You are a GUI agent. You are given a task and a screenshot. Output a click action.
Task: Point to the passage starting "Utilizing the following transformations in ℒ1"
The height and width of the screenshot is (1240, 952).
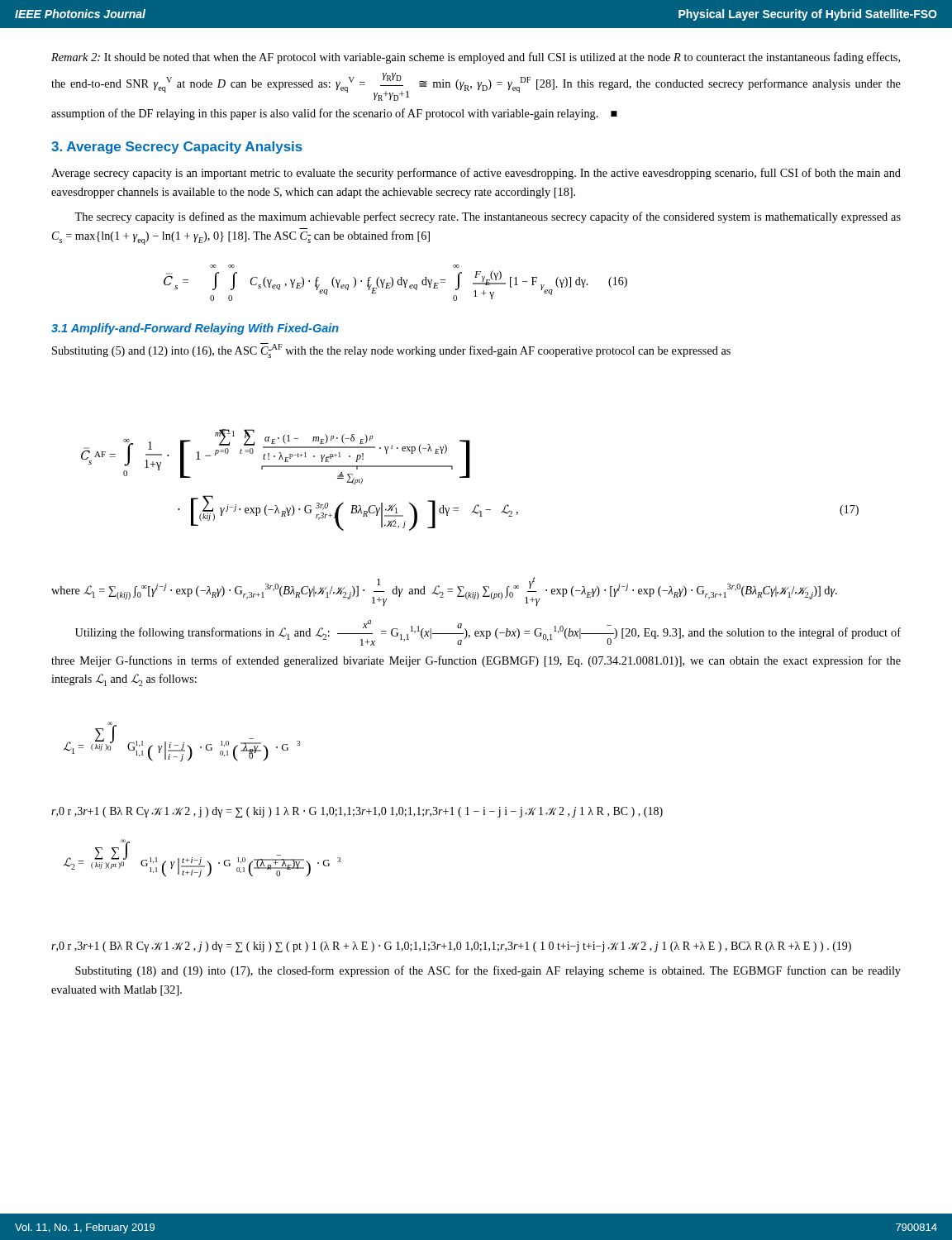476,652
